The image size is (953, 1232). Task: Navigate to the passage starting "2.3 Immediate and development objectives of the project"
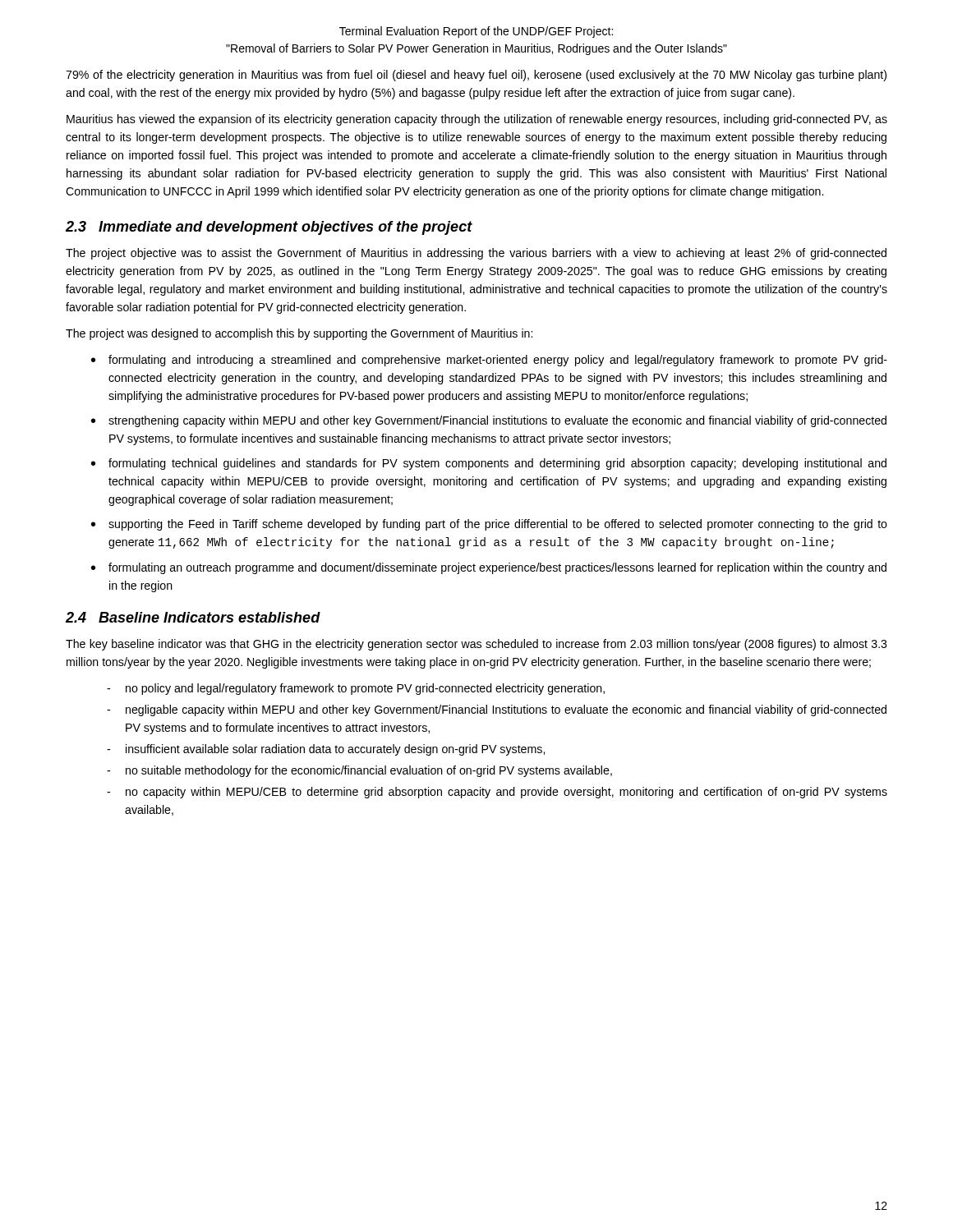pos(269,227)
